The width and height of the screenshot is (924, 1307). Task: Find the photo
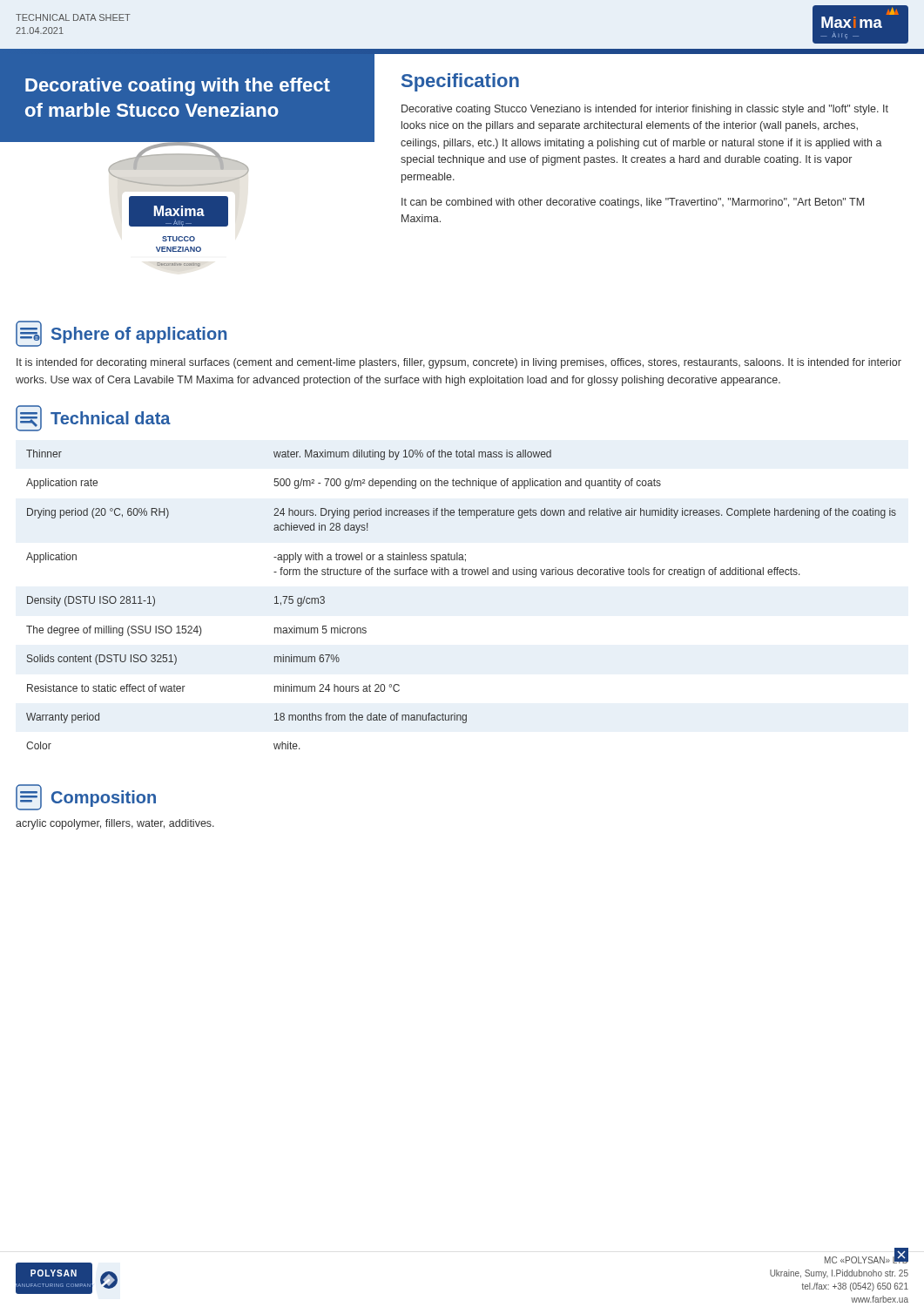[x=179, y=211]
